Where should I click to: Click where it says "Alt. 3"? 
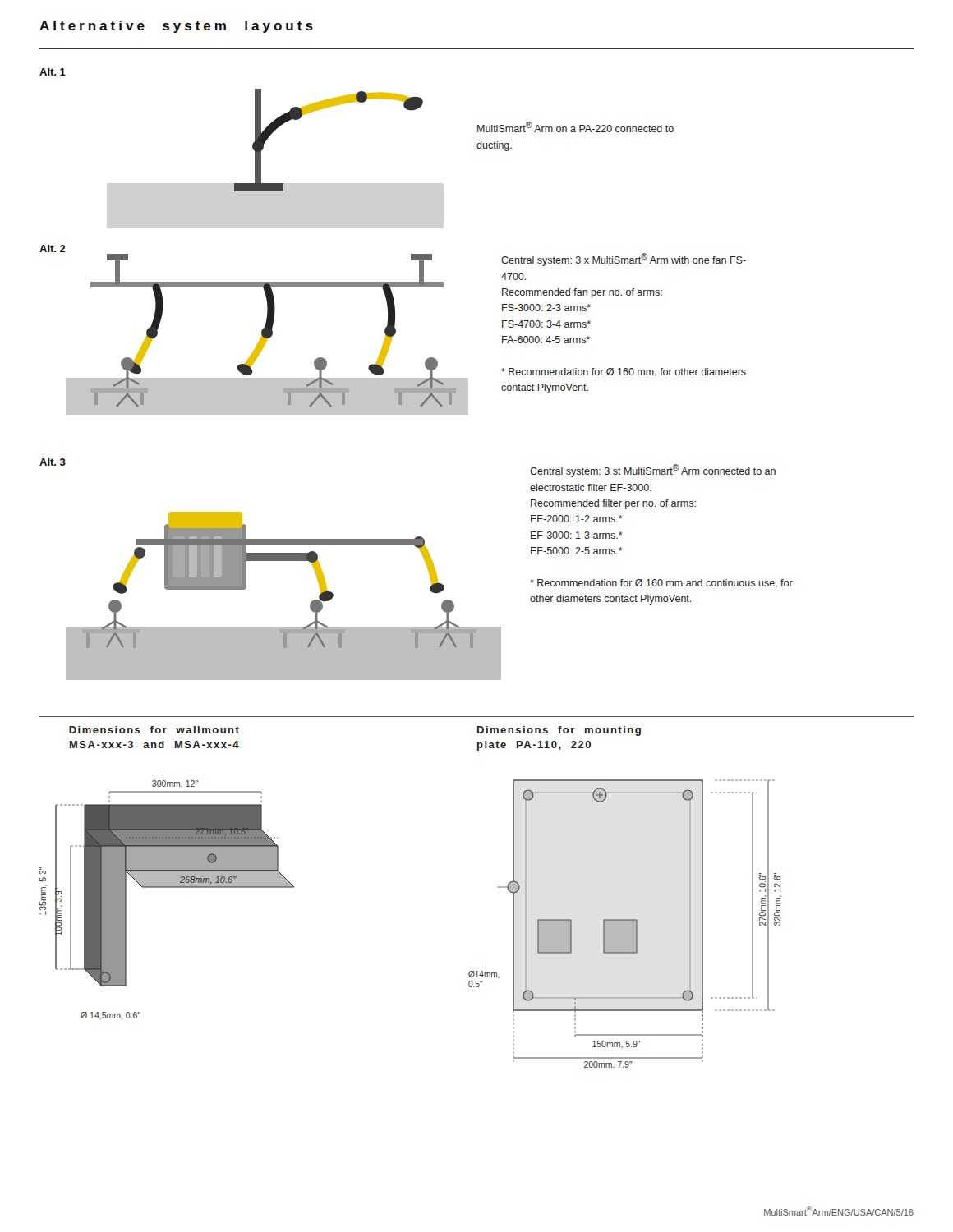(x=53, y=462)
